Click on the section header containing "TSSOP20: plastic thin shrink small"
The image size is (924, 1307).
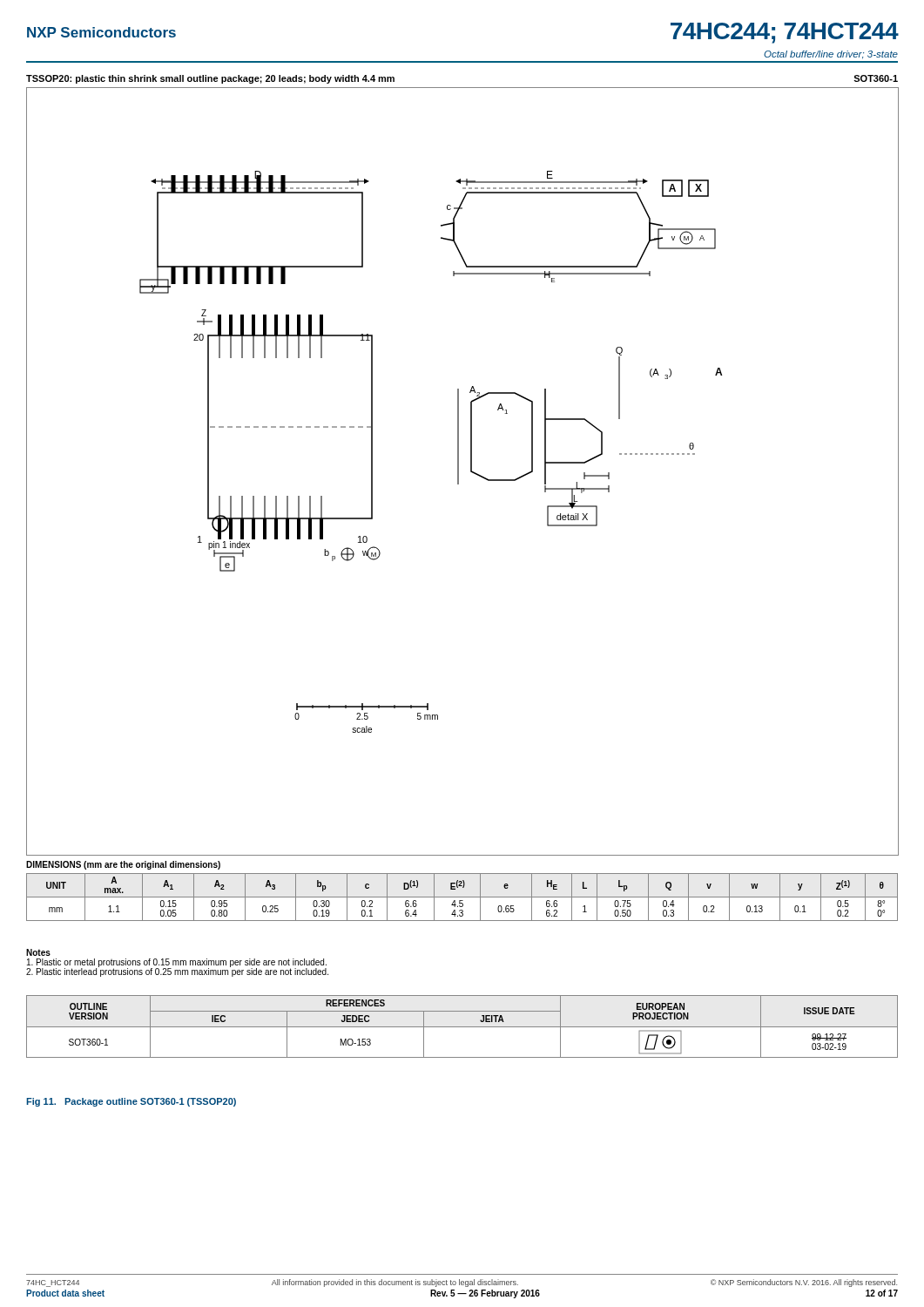coord(462,78)
